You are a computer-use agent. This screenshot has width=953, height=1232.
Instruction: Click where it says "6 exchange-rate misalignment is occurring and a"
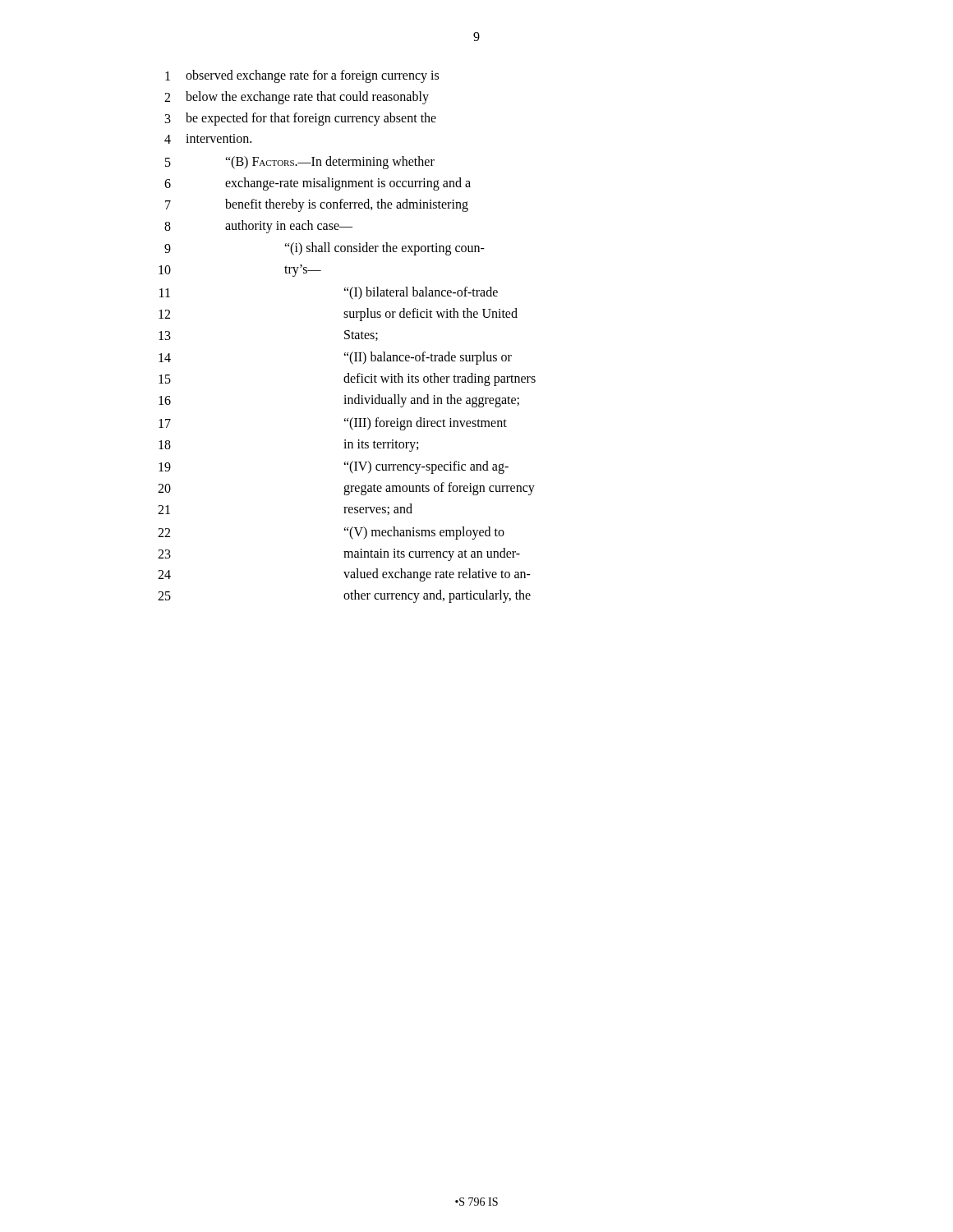(476, 184)
